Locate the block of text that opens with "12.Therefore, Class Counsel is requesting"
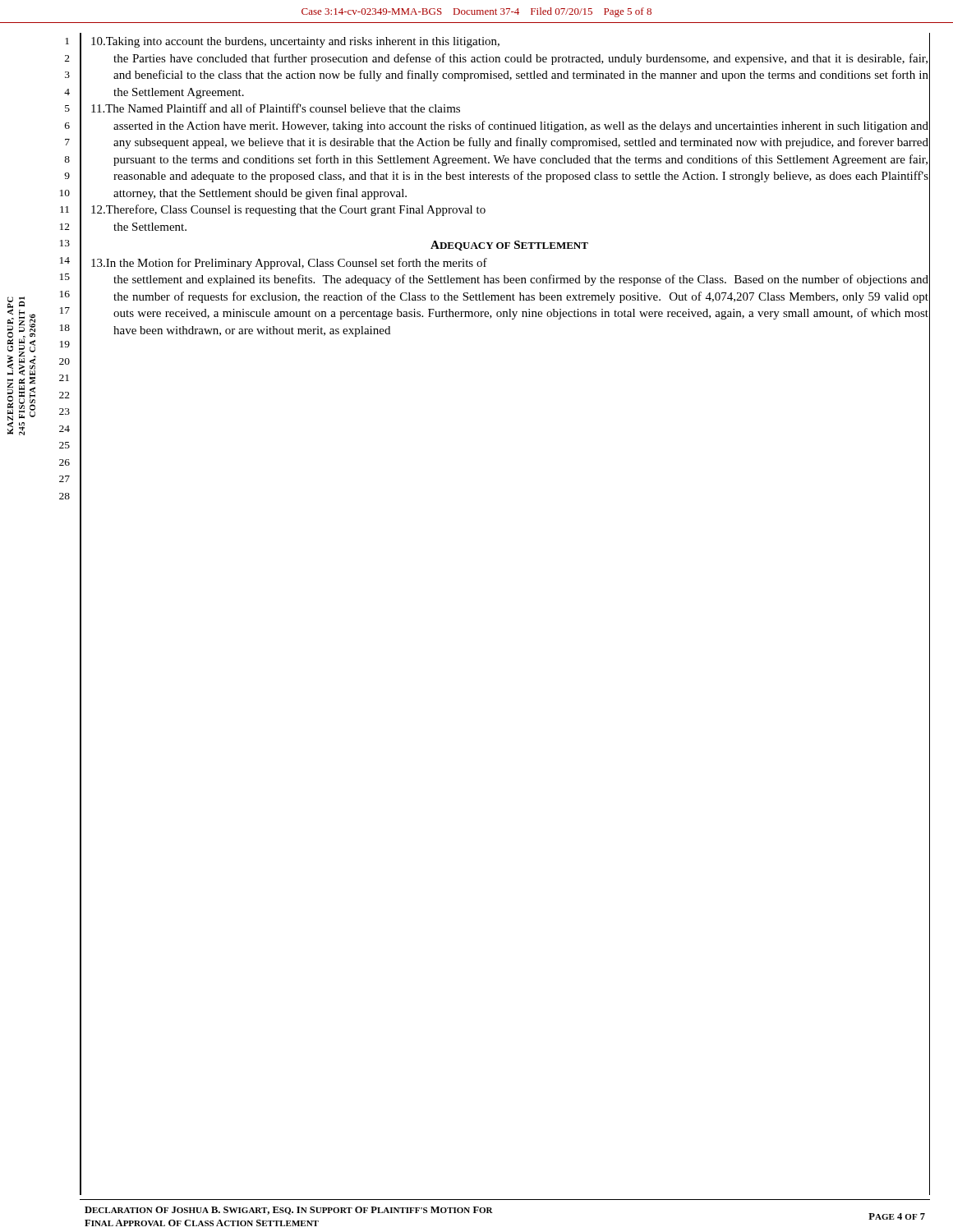953x1232 pixels. tap(288, 210)
